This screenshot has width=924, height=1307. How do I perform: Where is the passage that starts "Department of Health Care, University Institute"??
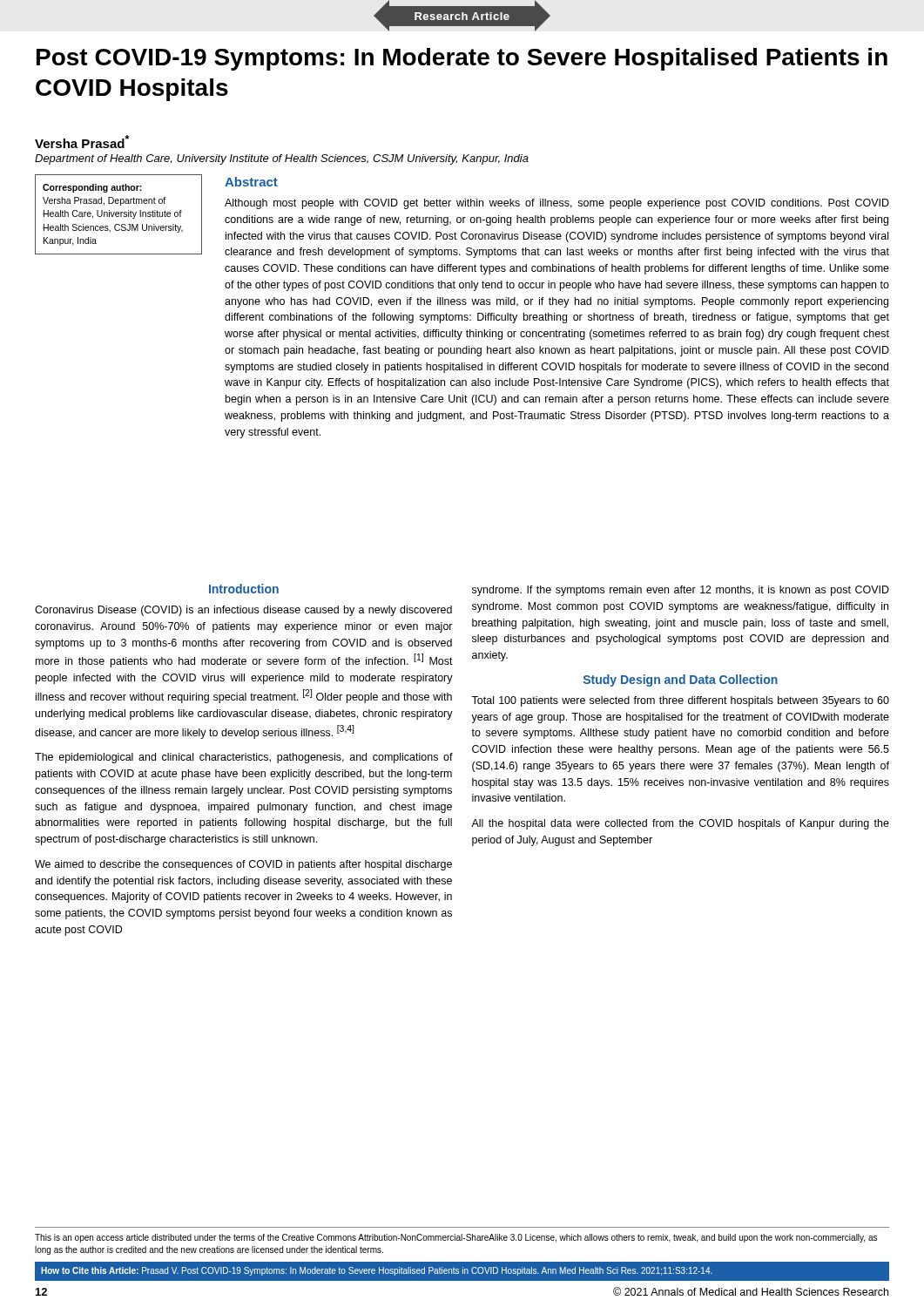(282, 158)
